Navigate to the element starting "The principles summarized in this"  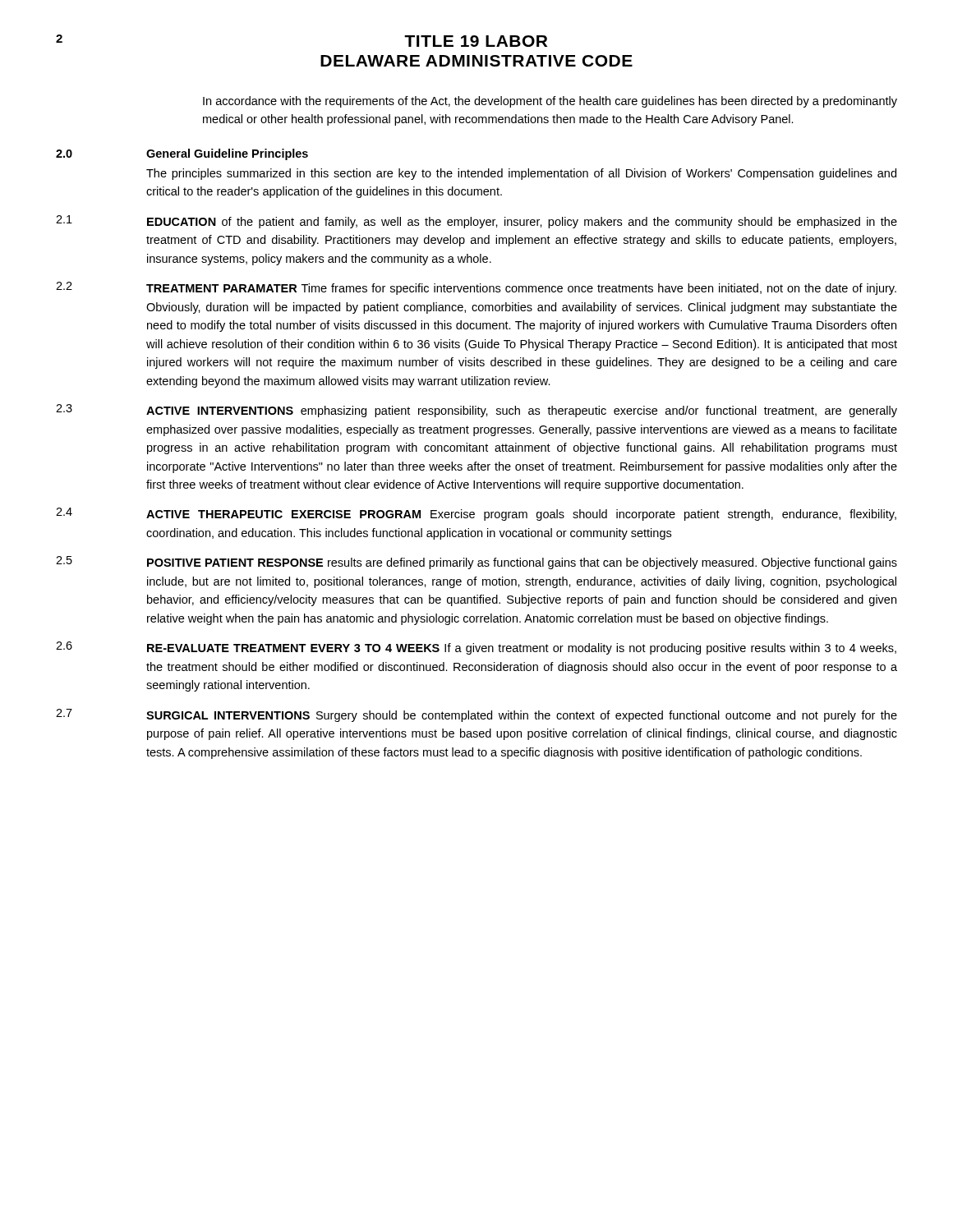[x=522, y=183]
